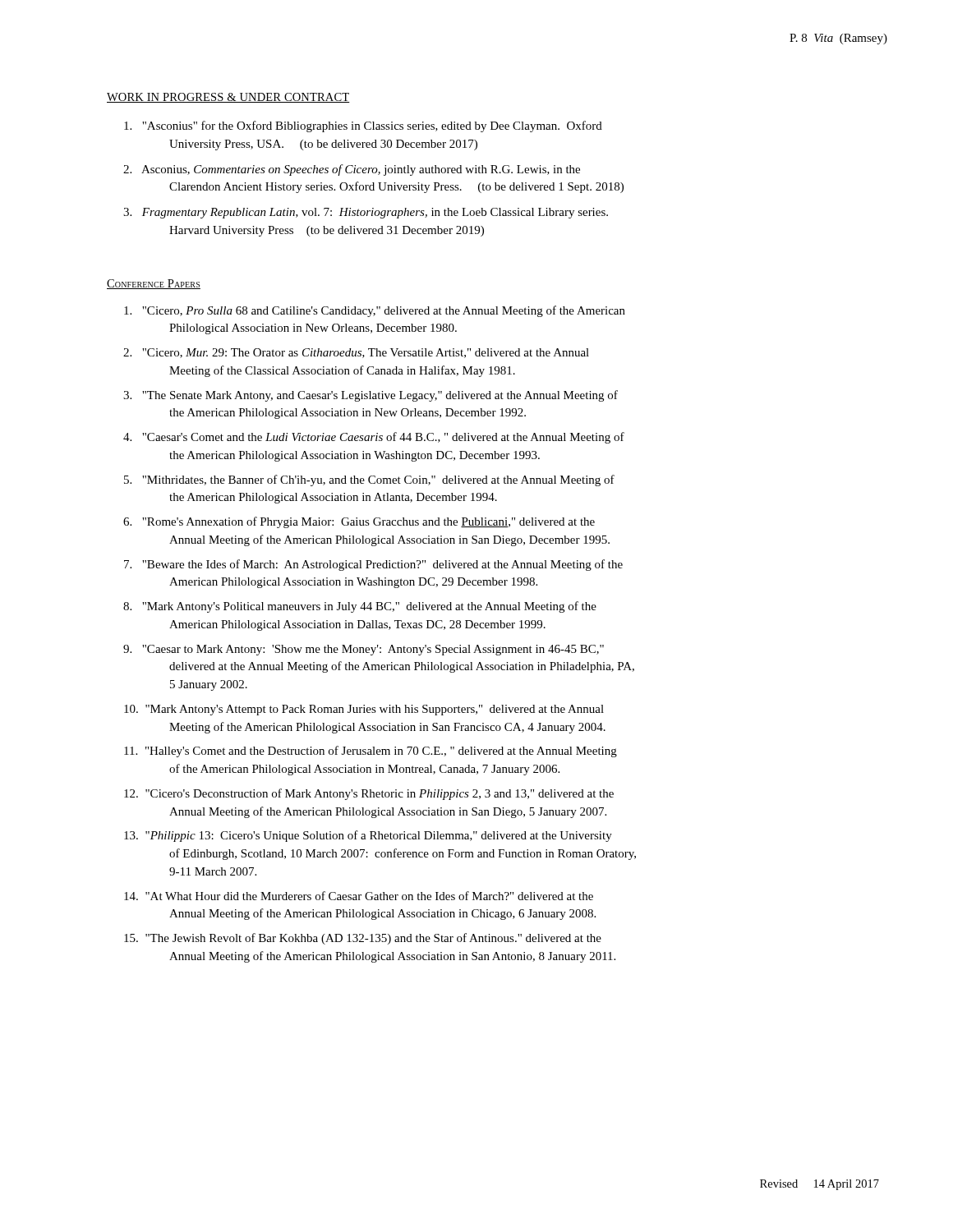The height and width of the screenshot is (1232, 953).
Task: Select the element starting "6. "Rome's Annexation of Phrygia Maior:"
Action: pos(501,532)
